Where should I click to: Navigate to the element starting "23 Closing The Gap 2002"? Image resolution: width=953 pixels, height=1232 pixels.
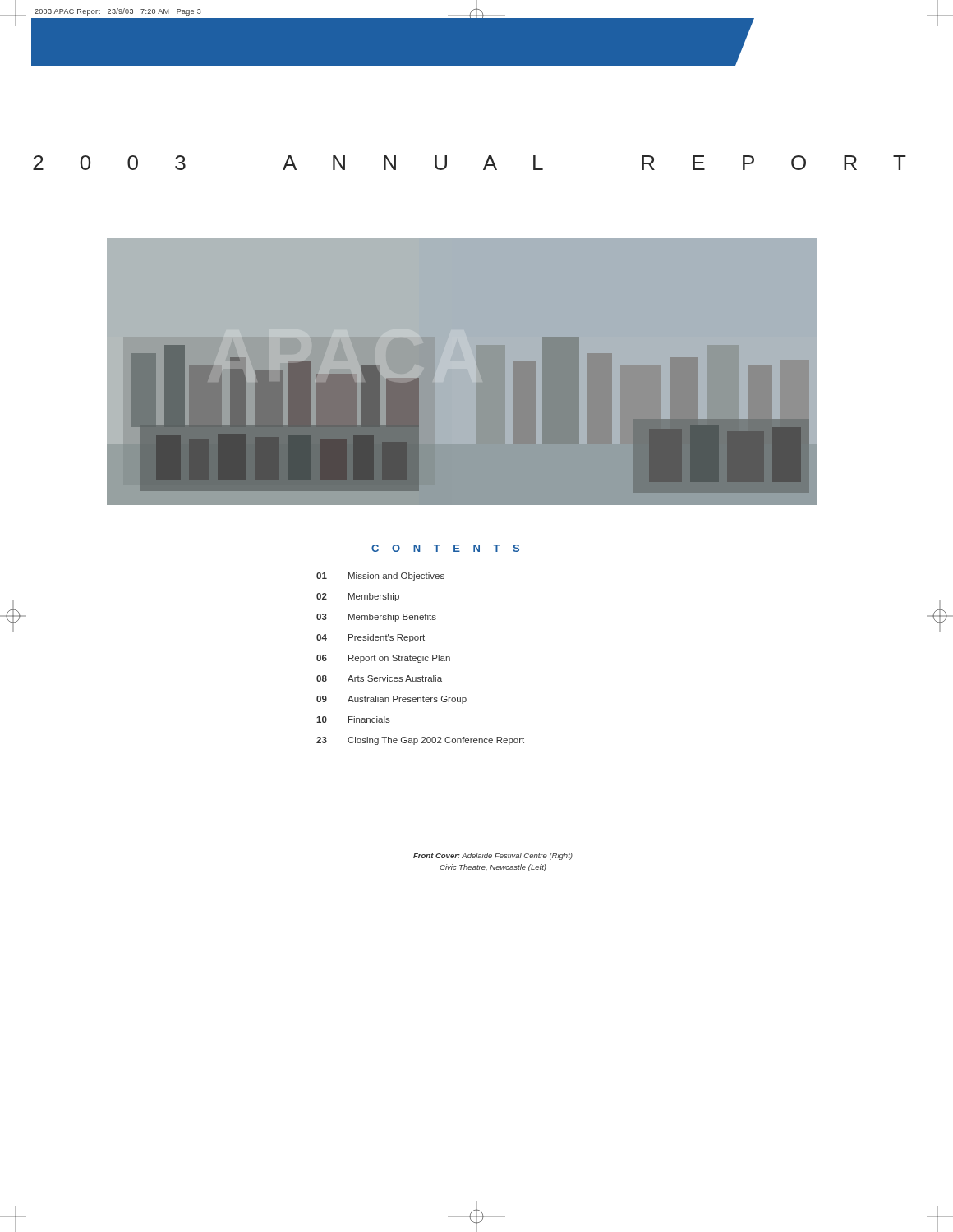[x=420, y=740]
